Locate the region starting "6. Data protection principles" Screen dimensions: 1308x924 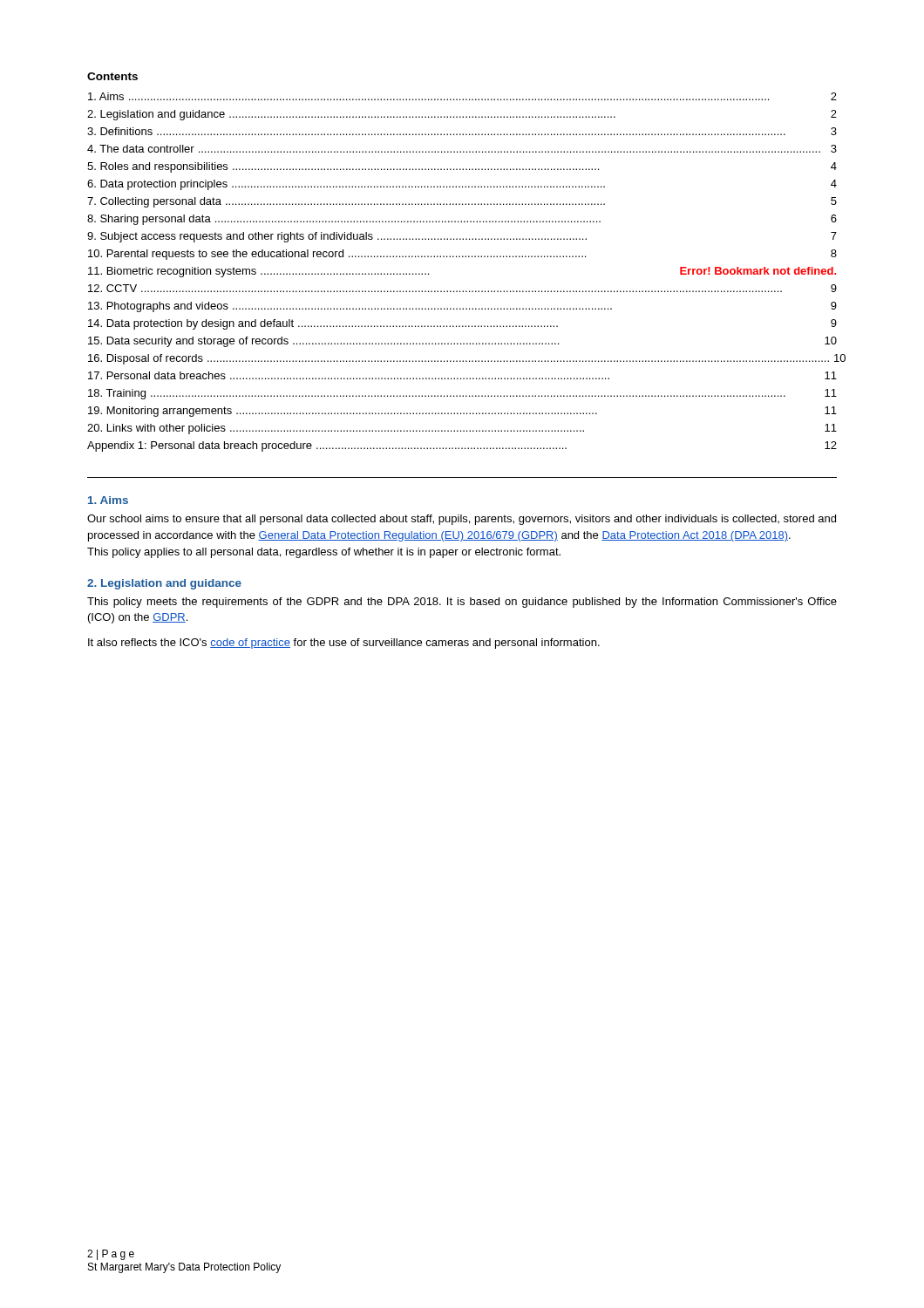[x=462, y=183]
